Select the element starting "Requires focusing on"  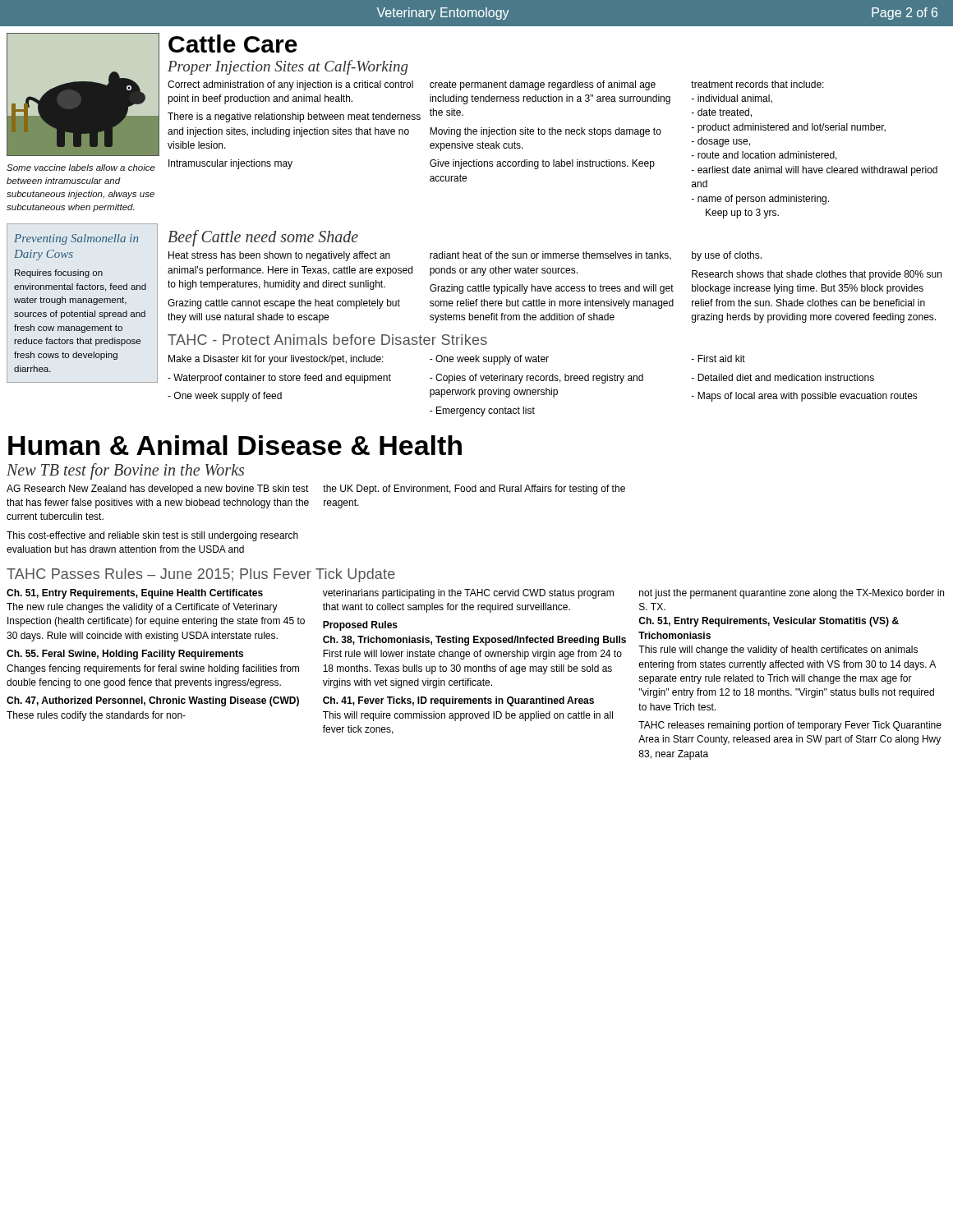80,321
